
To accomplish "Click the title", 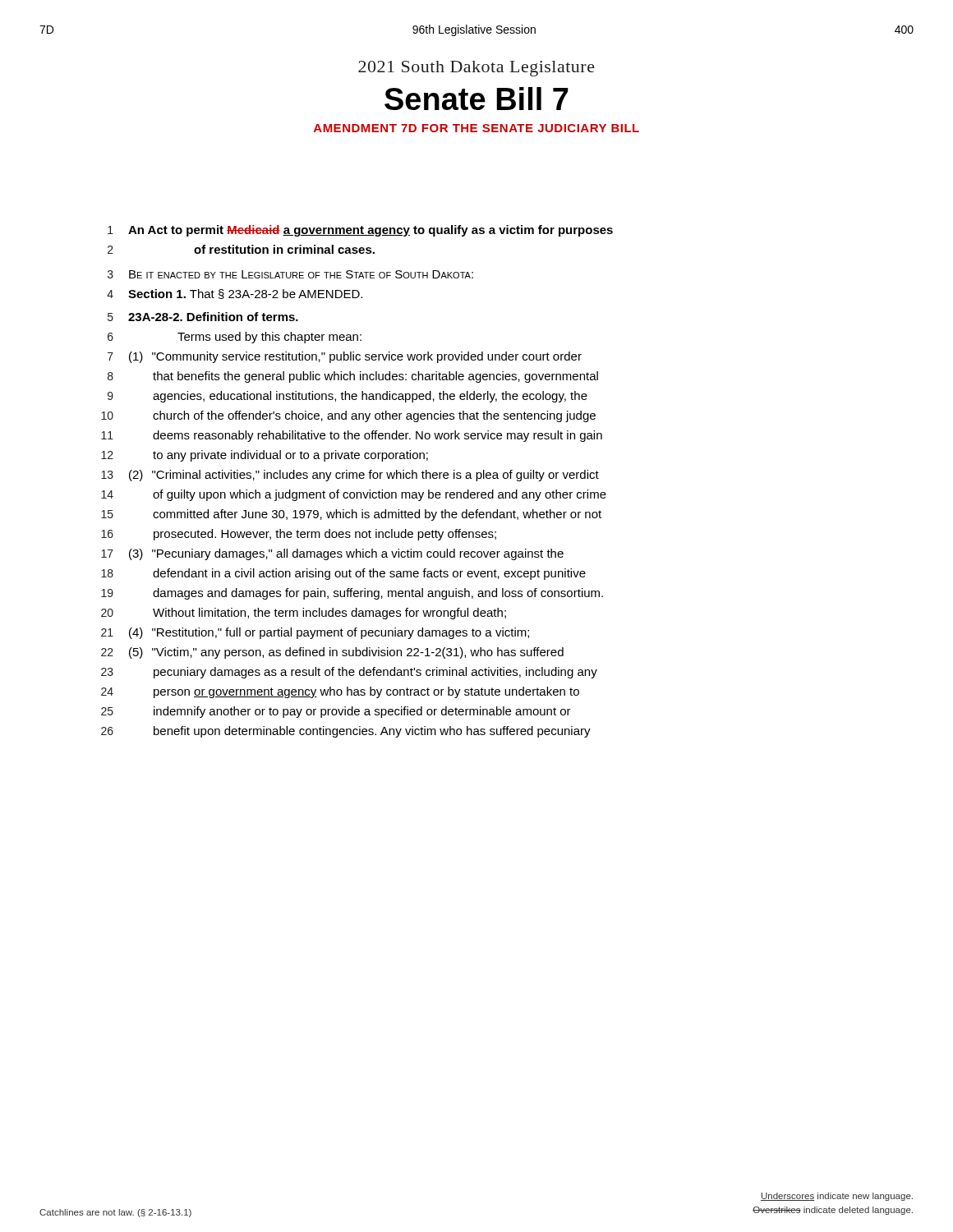I will 476,95.
